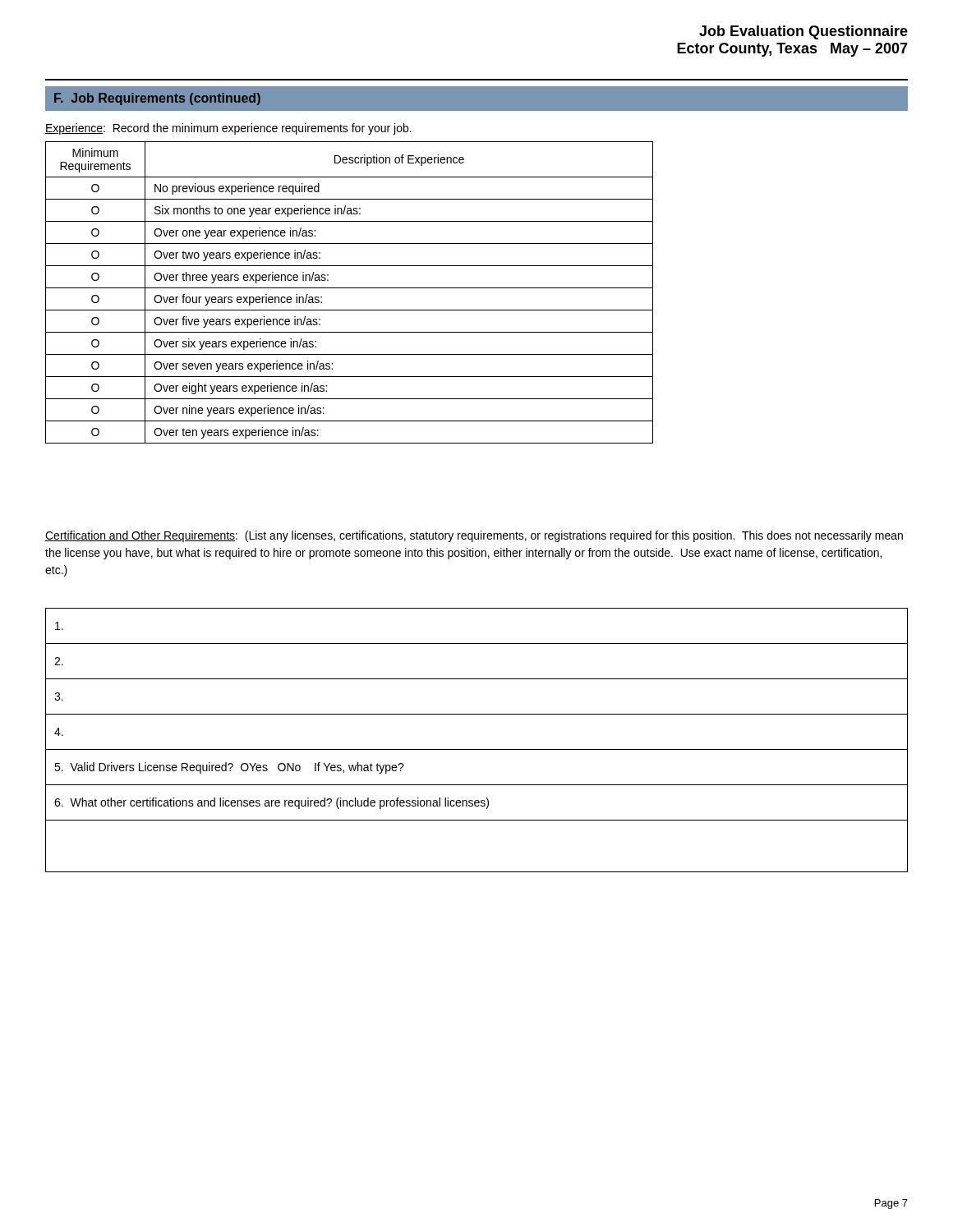Locate the list item that says "6. What other"

(272, 802)
